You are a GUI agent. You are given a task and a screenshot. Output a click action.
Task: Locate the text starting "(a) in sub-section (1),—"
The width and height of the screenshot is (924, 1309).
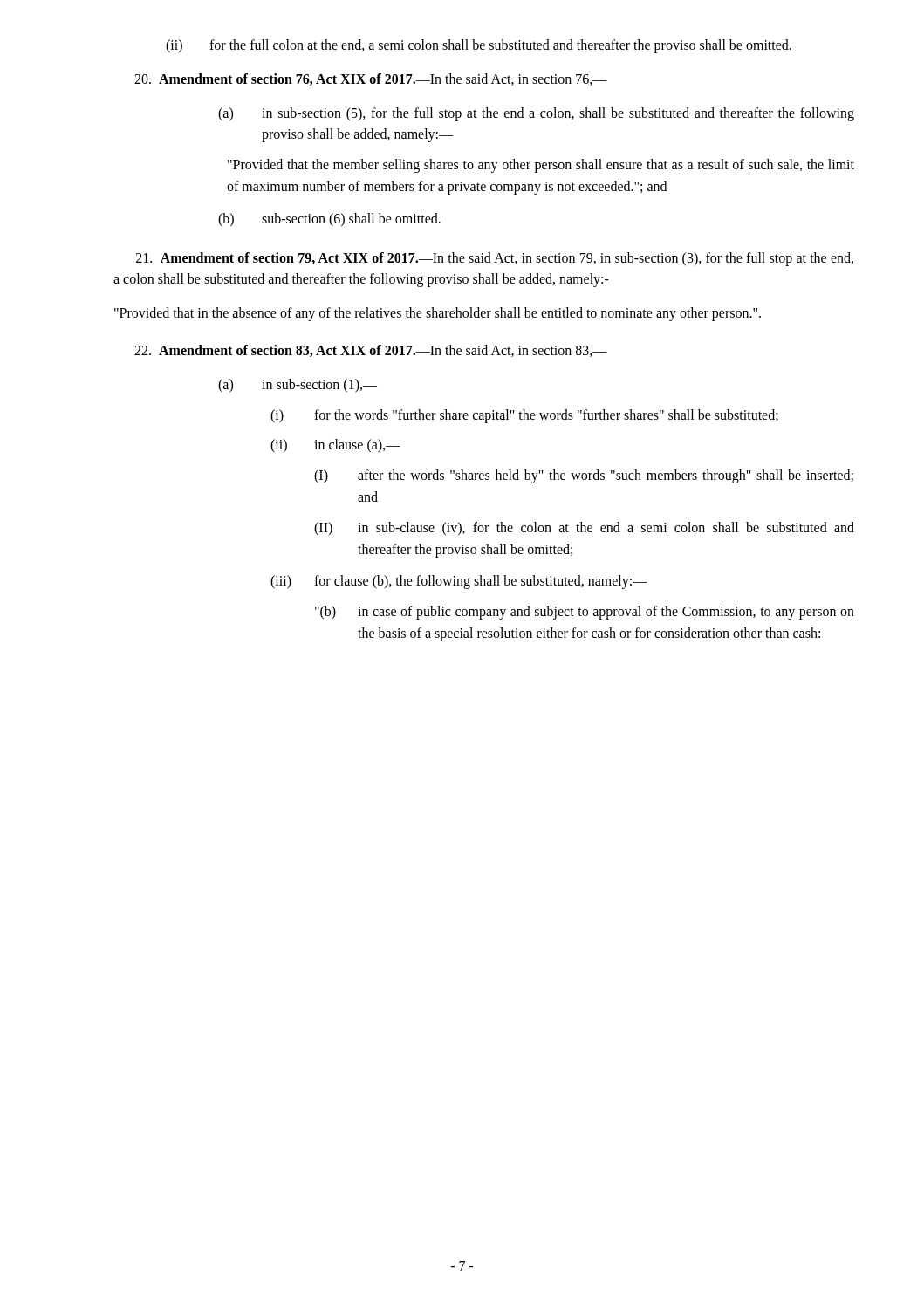298,385
